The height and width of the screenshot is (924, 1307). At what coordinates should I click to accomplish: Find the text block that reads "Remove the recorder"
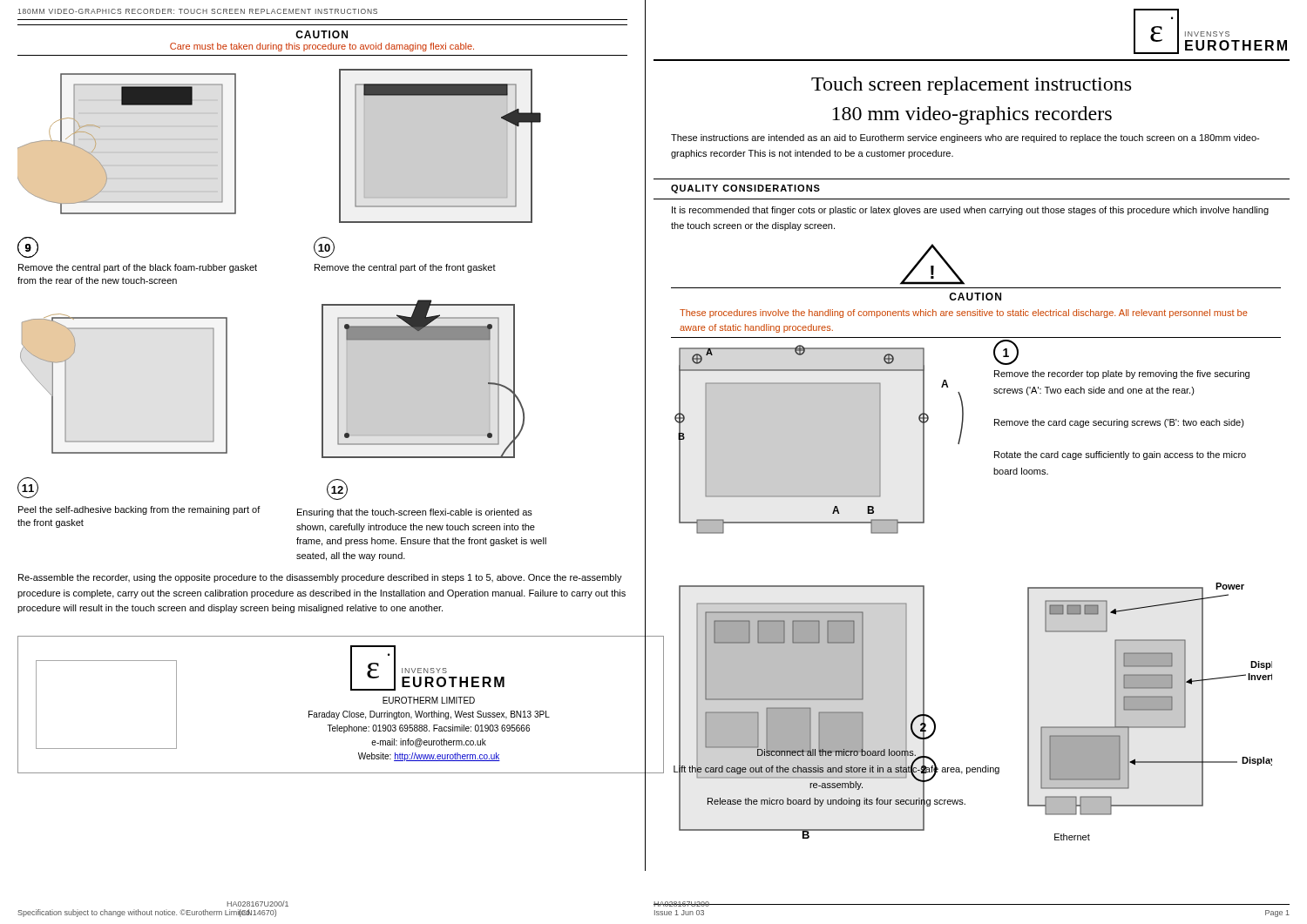click(1122, 422)
